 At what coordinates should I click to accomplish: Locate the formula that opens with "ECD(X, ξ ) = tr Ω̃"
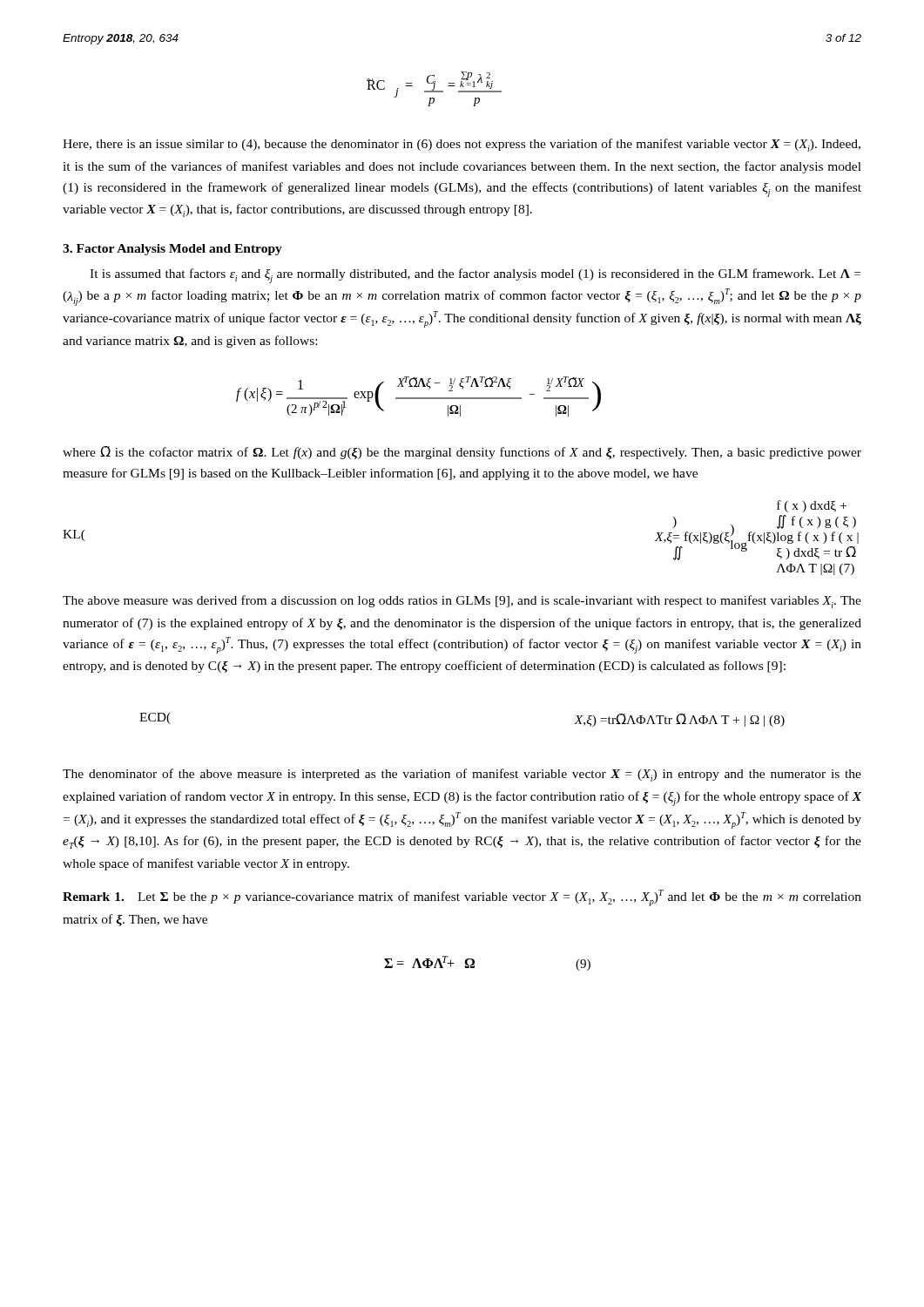coord(152,721)
